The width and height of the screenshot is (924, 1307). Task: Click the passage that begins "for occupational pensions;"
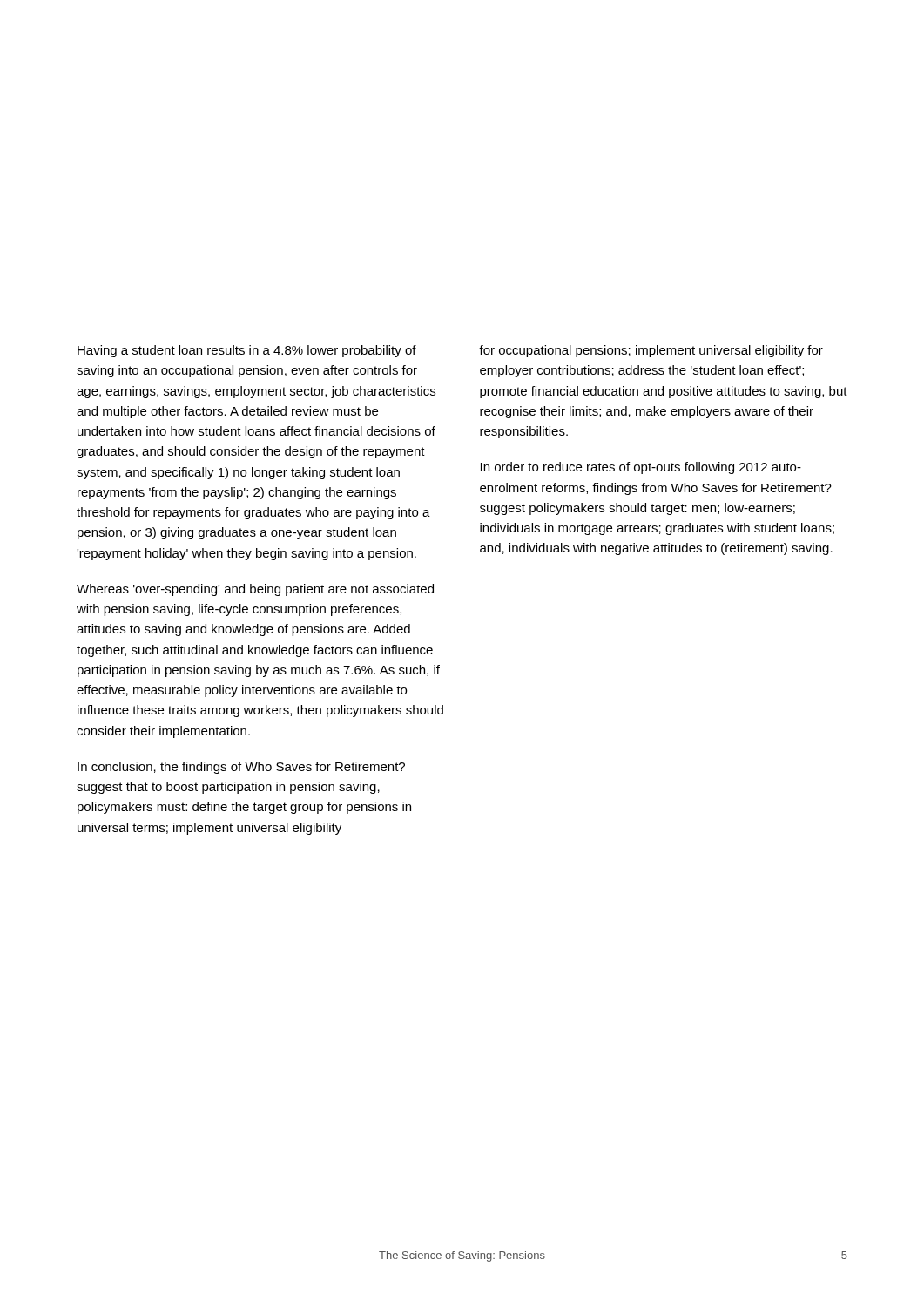click(x=651, y=351)
